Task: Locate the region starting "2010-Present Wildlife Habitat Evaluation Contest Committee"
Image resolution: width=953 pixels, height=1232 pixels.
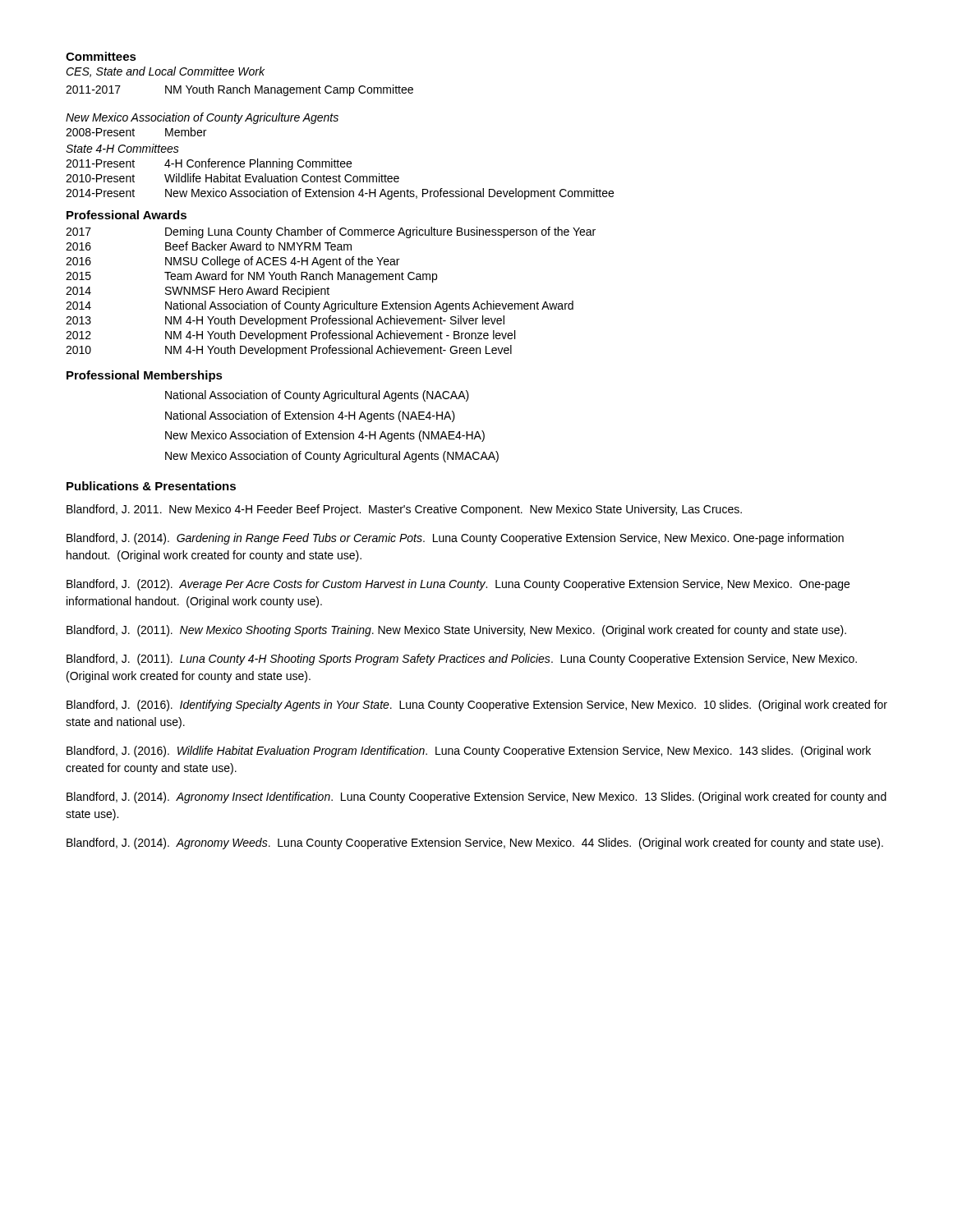Action: pyautogui.click(x=476, y=178)
